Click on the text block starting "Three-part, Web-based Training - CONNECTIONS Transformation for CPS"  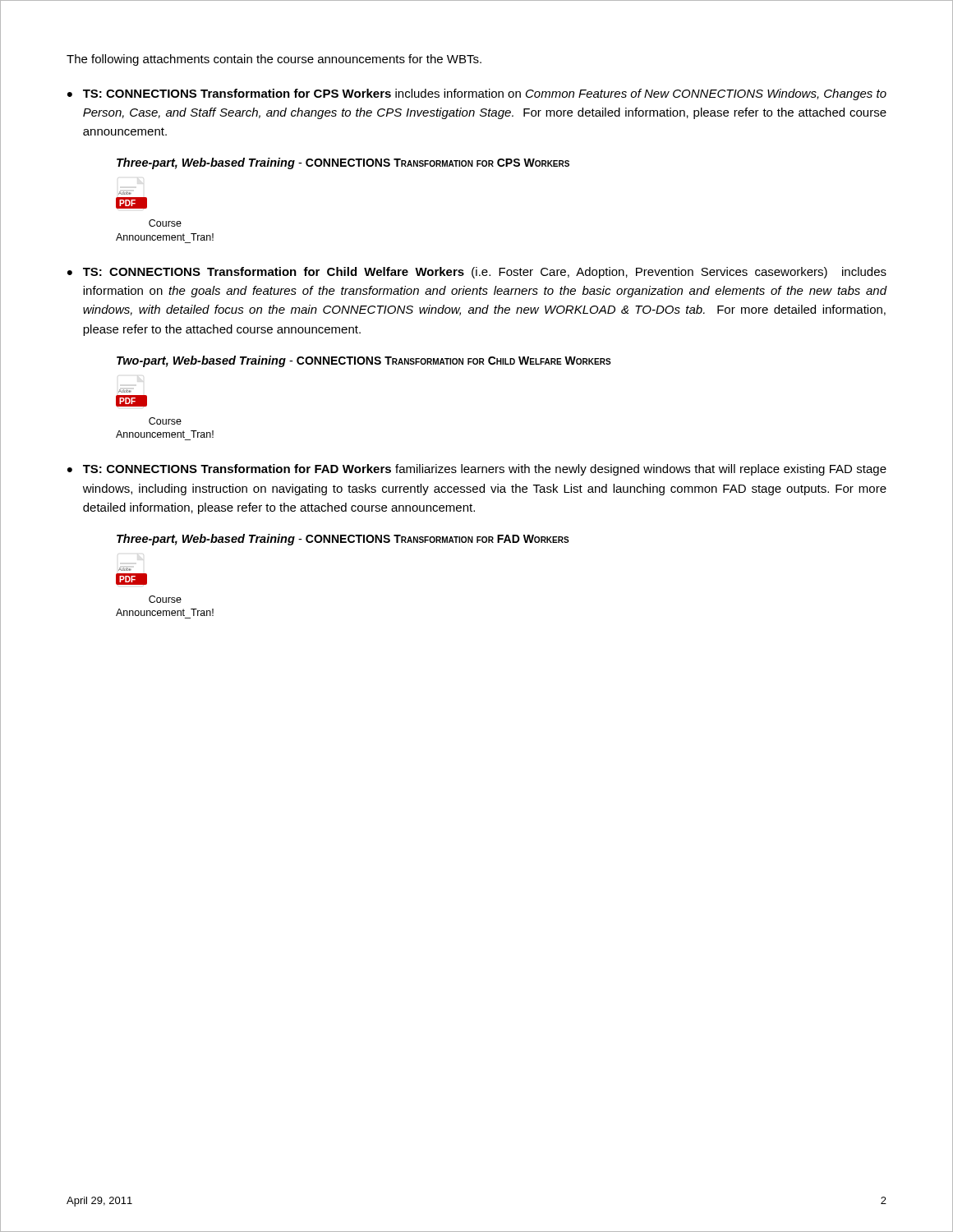(x=343, y=162)
